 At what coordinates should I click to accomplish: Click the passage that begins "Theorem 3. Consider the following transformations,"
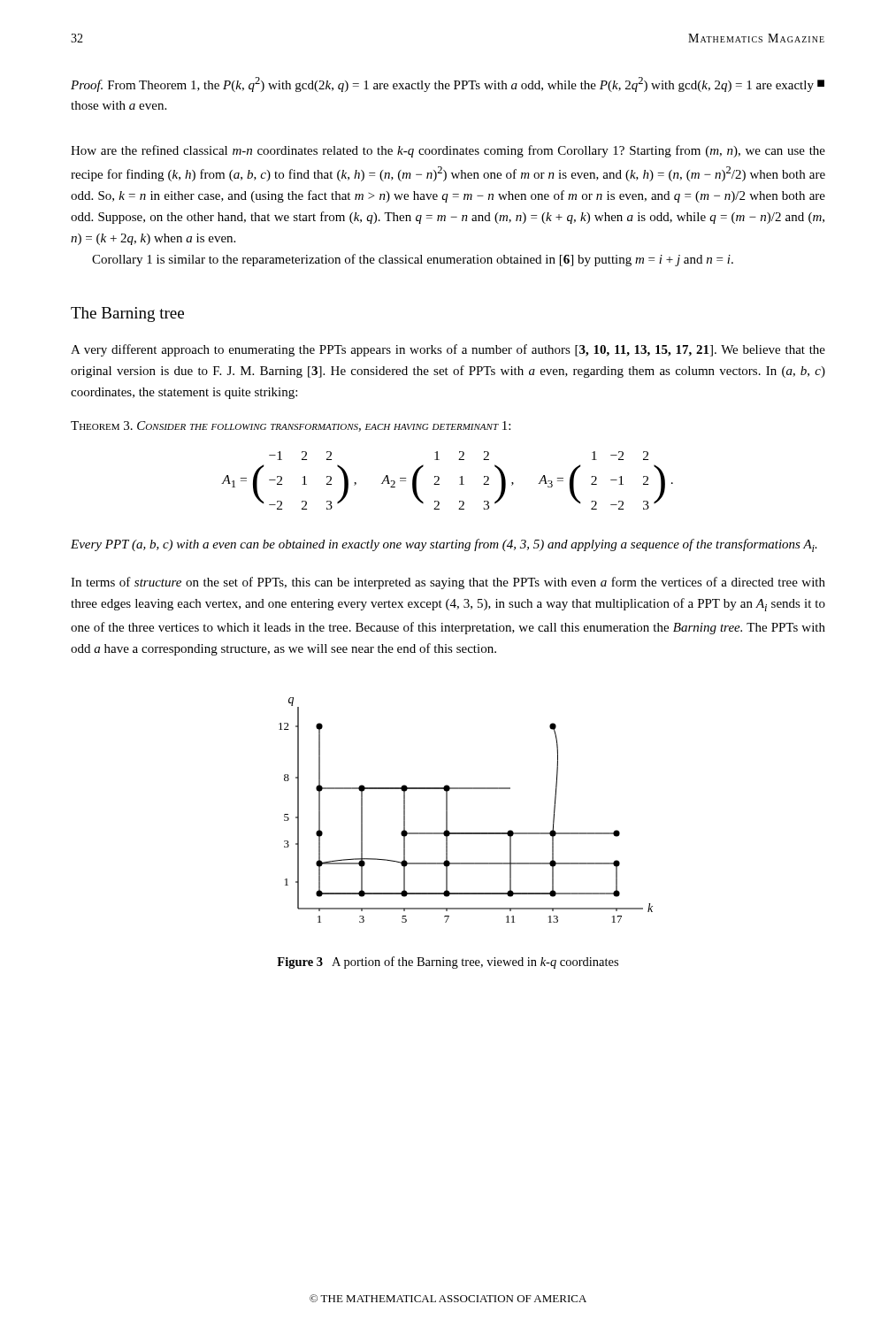coord(291,425)
